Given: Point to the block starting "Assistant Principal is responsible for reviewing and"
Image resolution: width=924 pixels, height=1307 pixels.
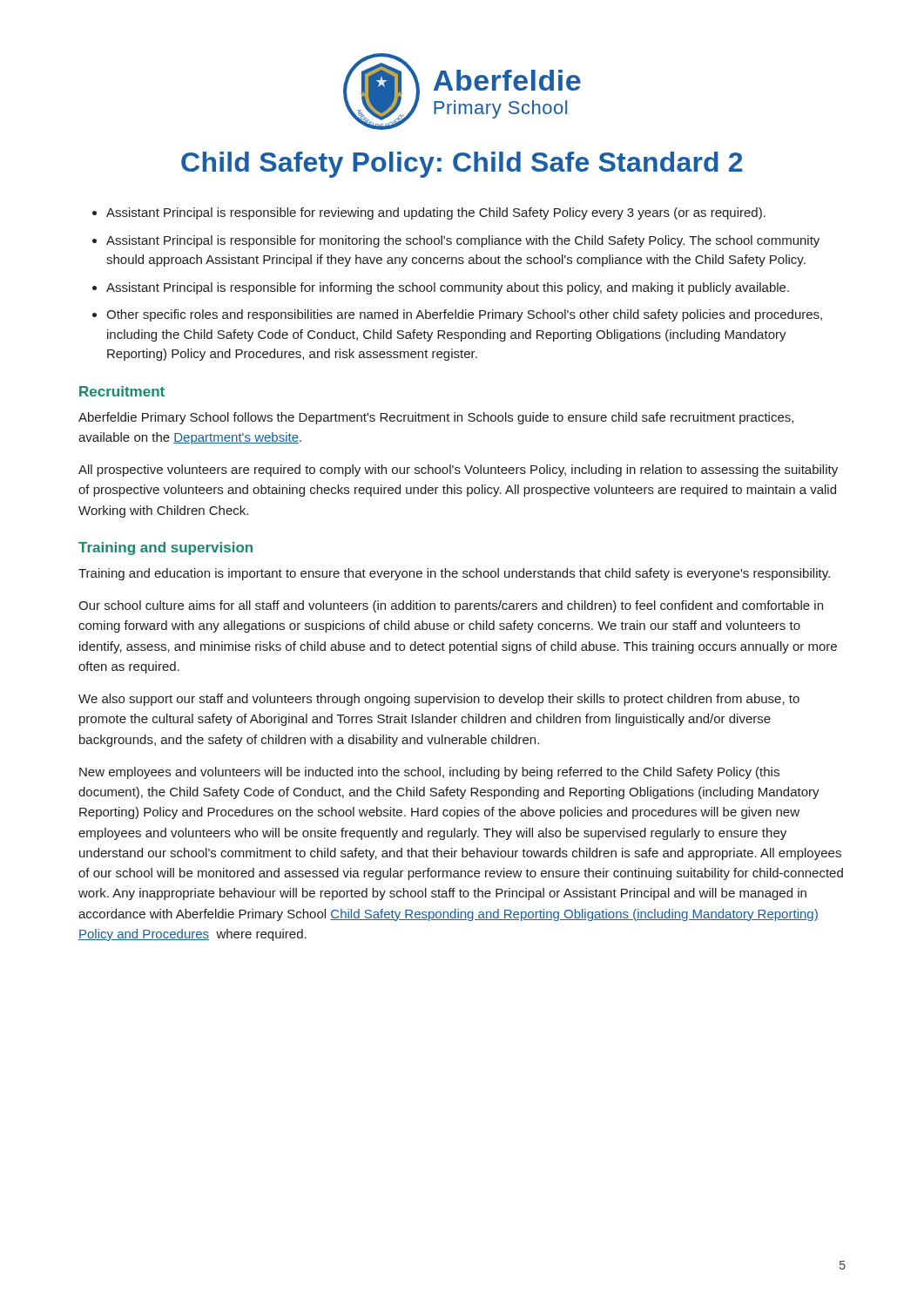Looking at the screenshot, I should (436, 212).
